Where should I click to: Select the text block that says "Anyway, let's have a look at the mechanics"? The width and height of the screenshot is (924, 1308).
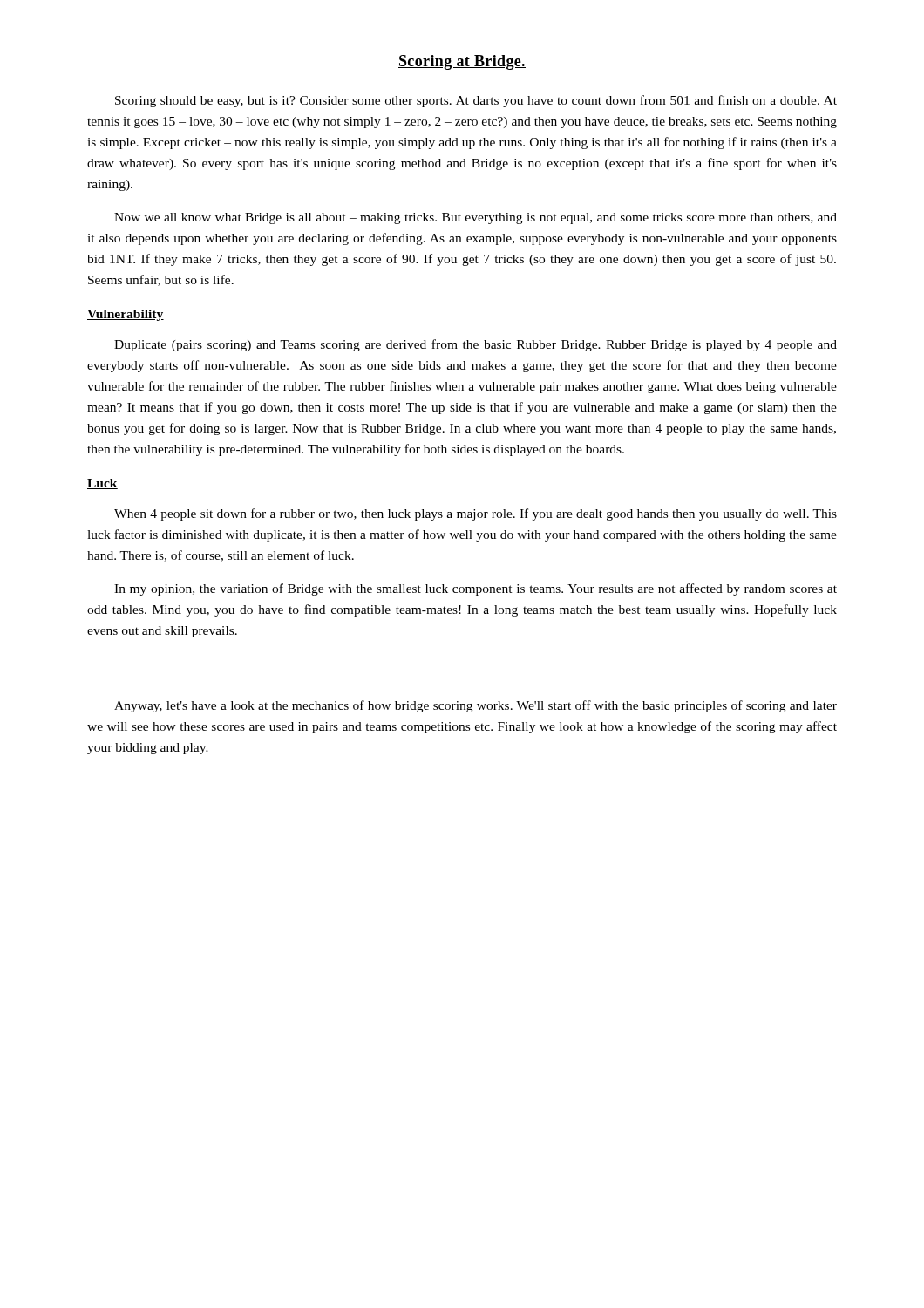[462, 726]
